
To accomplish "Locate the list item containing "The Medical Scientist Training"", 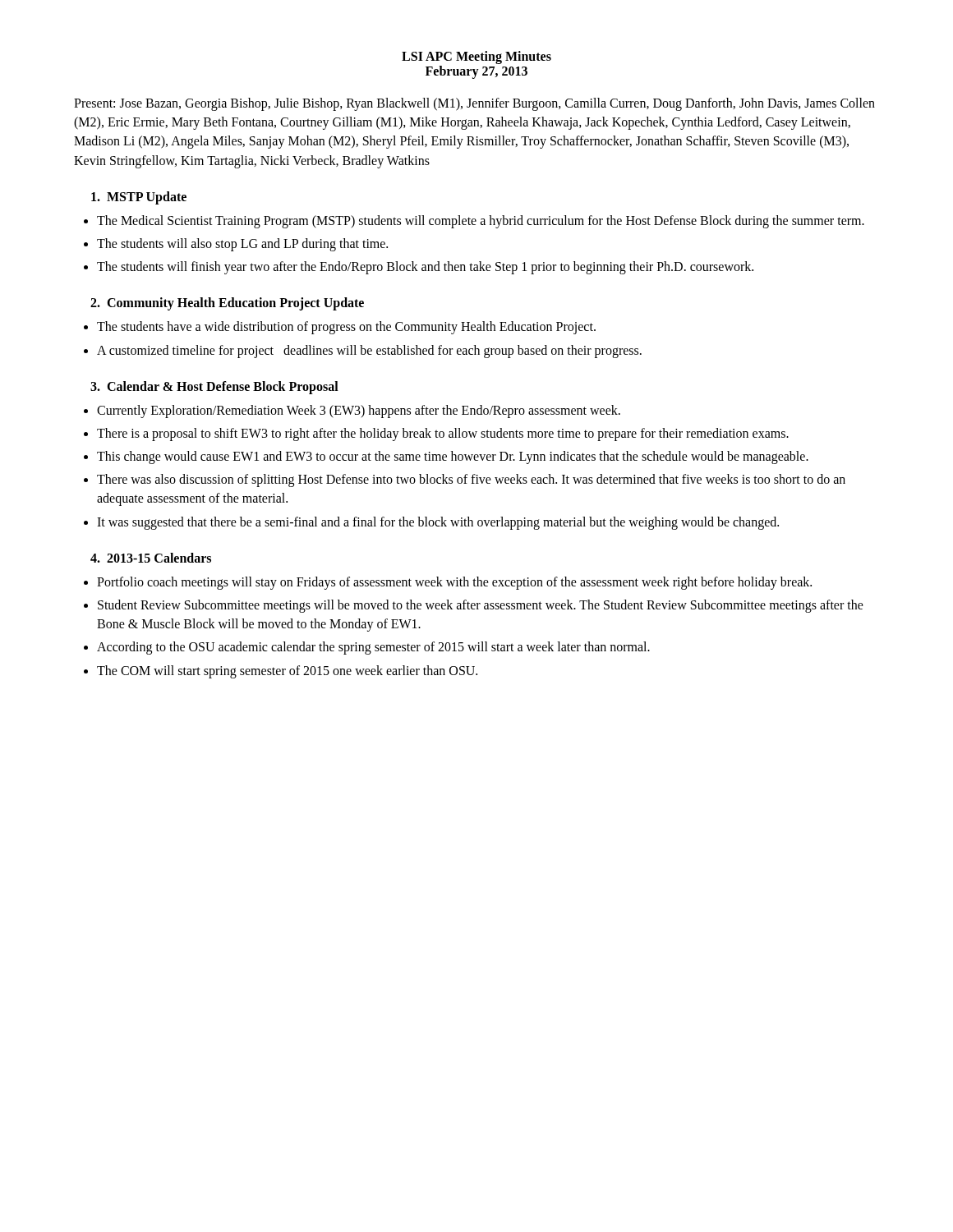I will 481,220.
